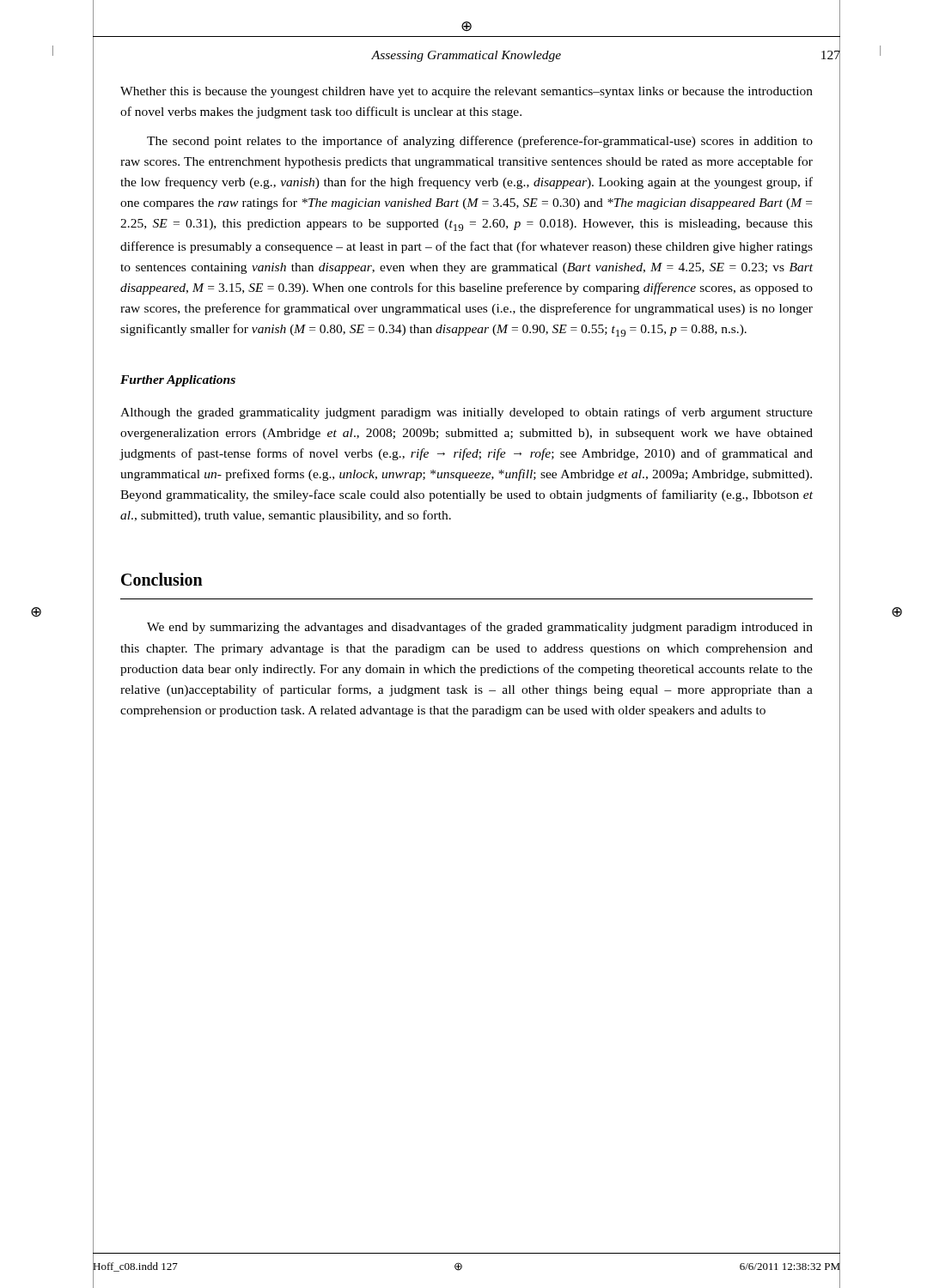Locate the block of text that opens with "The second point relates to the"
933x1288 pixels.
[466, 236]
